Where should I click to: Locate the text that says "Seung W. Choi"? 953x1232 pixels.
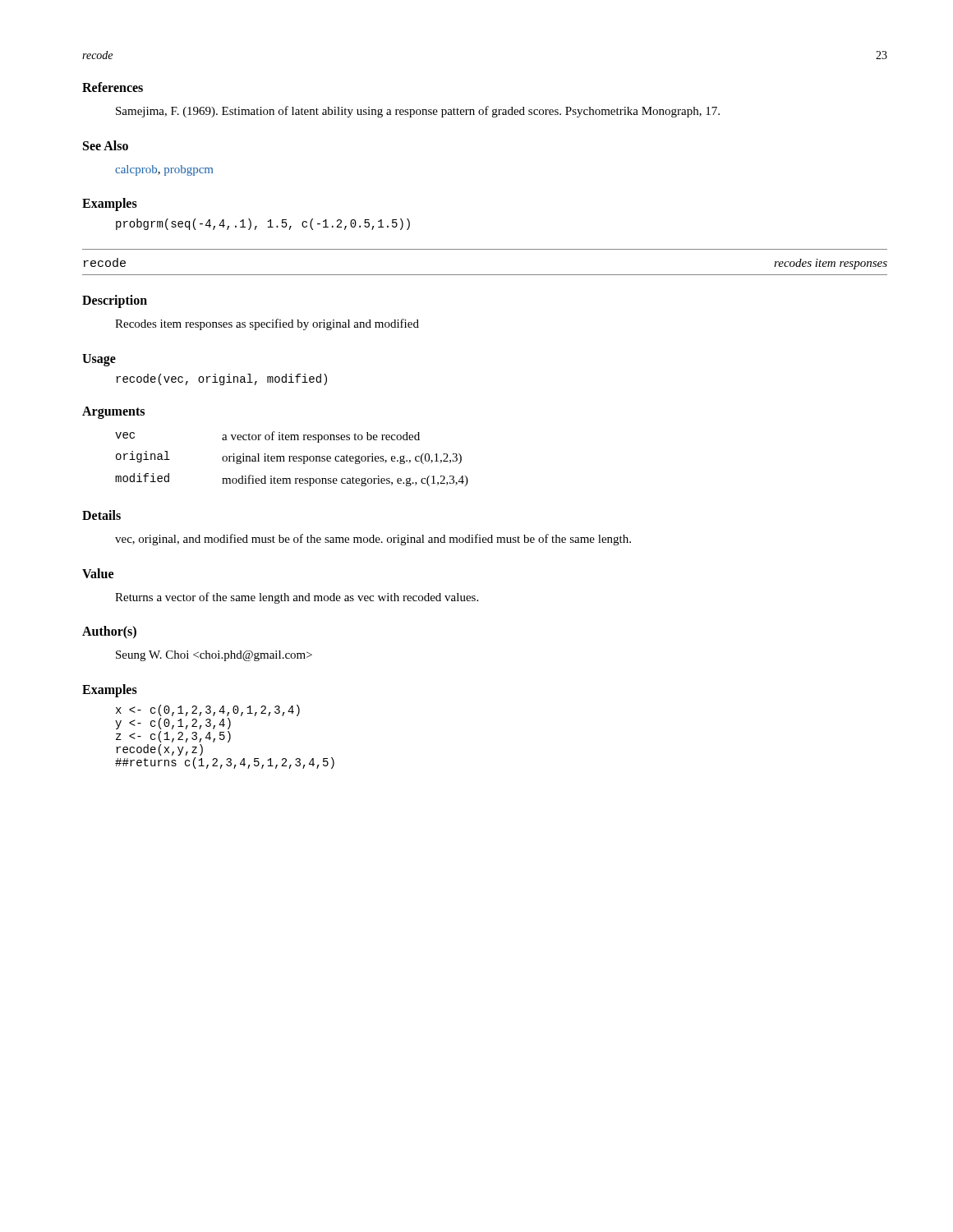[214, 655]
